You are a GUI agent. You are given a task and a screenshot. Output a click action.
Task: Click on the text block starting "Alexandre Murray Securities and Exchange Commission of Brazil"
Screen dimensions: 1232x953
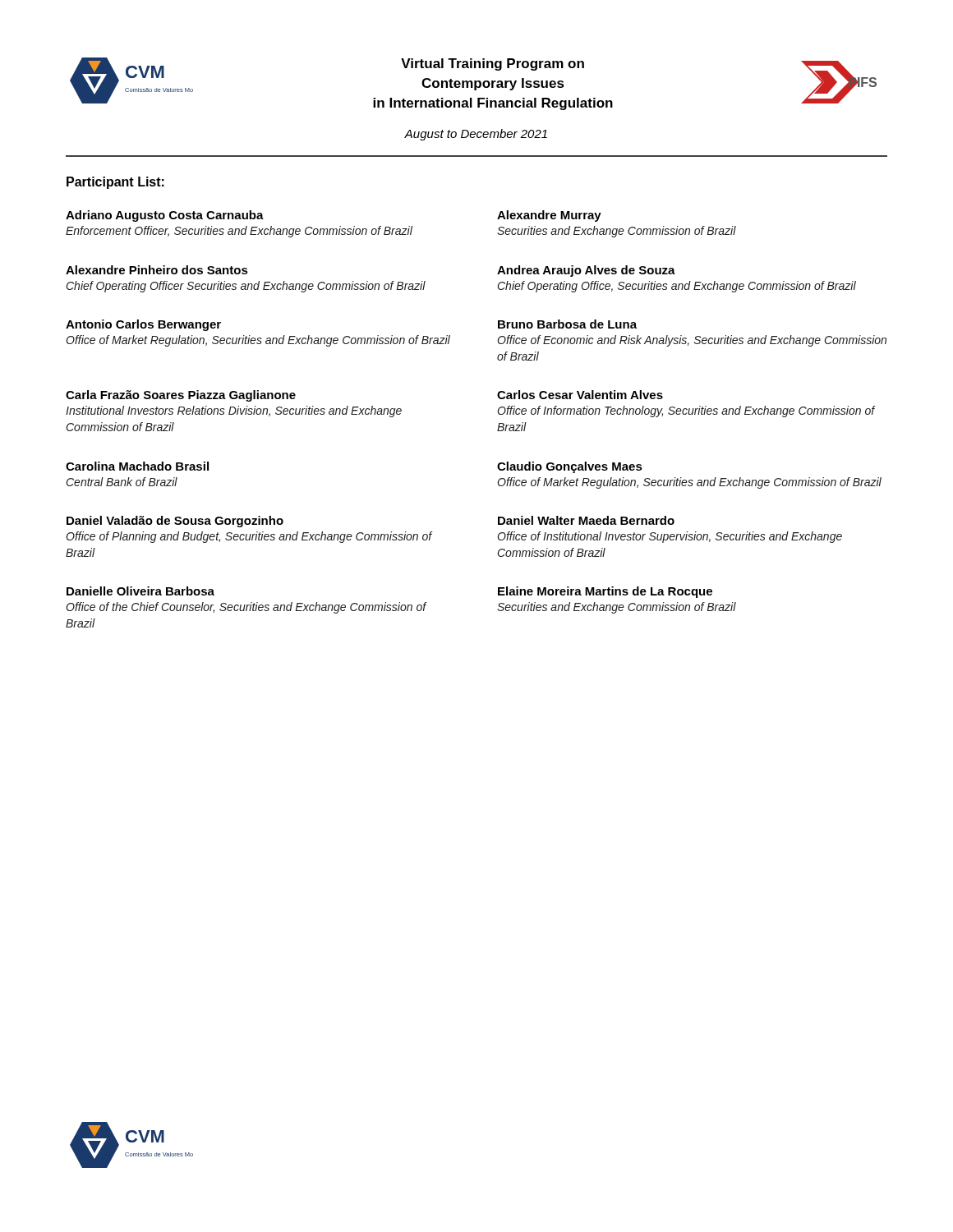click(x=692, y=224)
